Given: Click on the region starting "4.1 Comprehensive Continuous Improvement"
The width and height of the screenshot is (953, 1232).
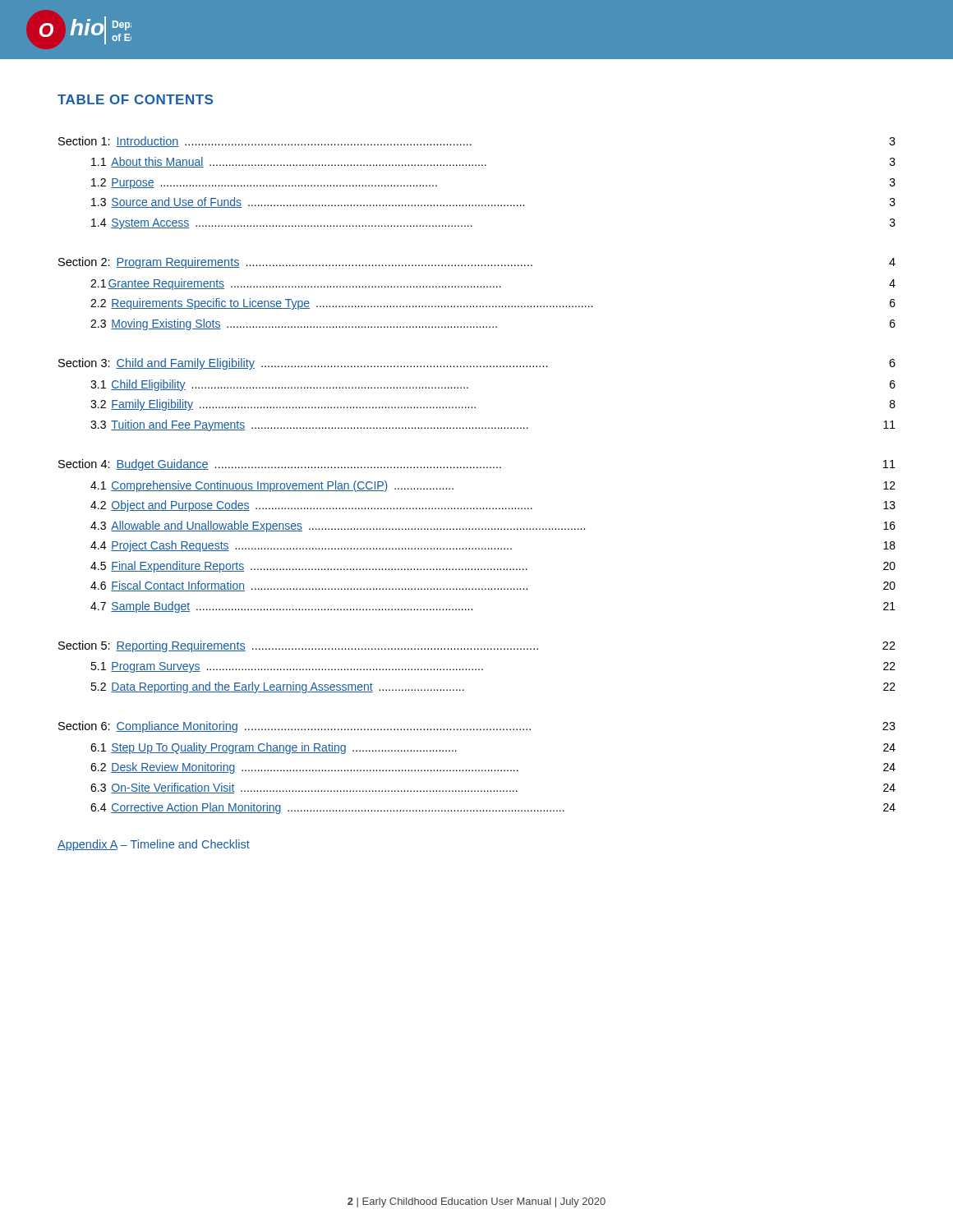Looking at the screenshot, I should [x=203, y=487].
